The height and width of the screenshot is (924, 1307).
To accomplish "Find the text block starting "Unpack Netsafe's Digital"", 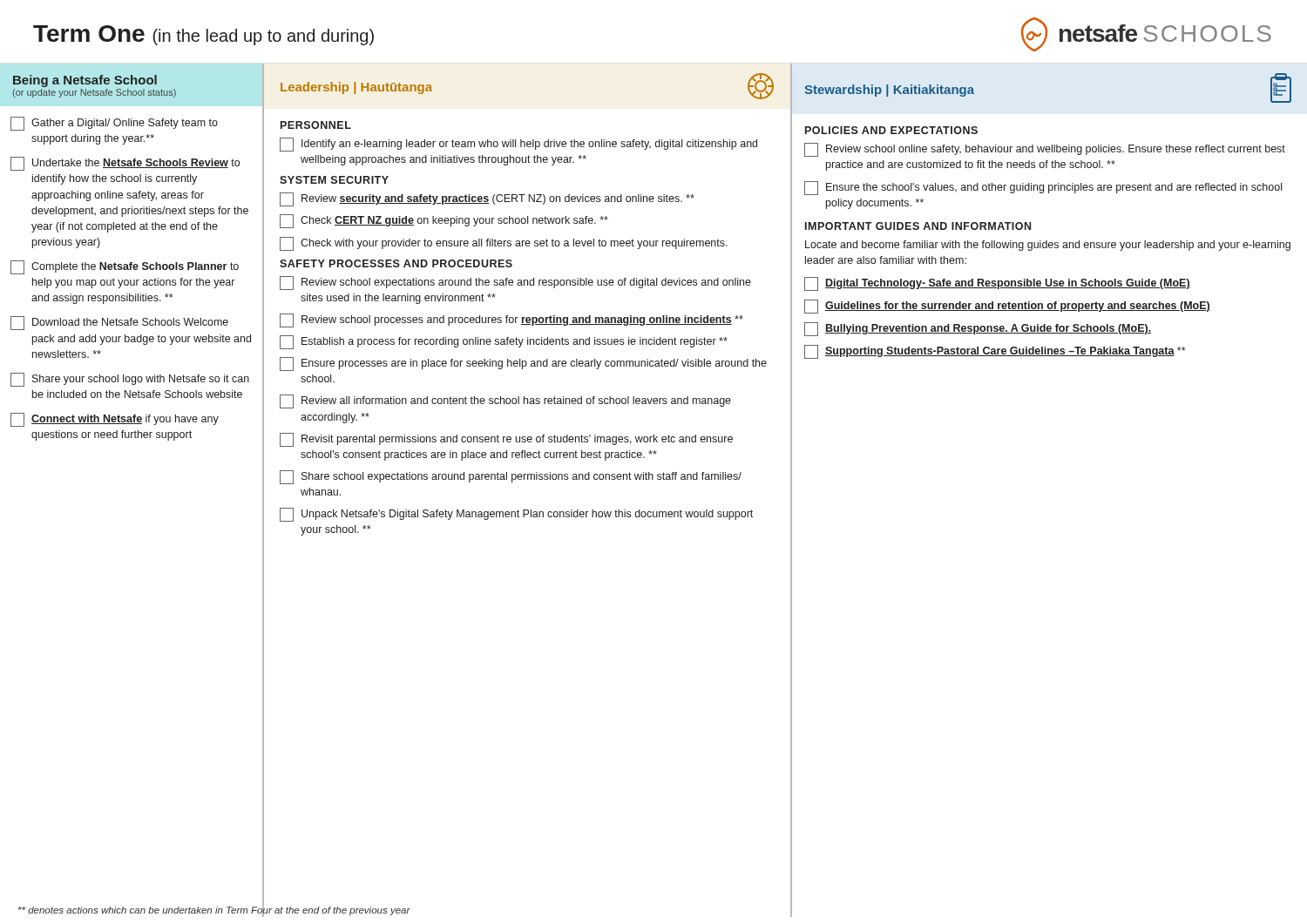I will click(x=527, y=522).
